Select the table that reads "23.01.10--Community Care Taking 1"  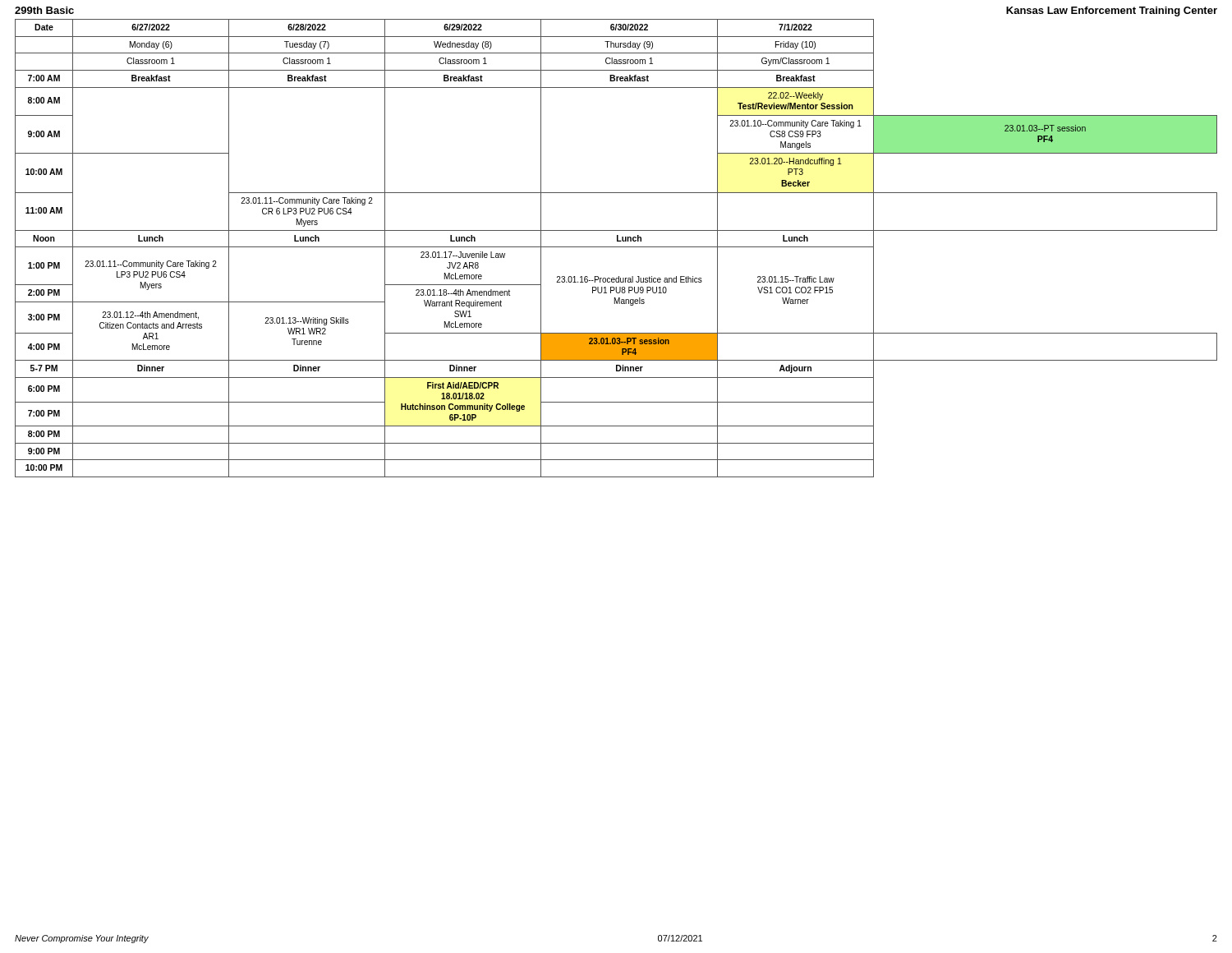pos(616,248)
